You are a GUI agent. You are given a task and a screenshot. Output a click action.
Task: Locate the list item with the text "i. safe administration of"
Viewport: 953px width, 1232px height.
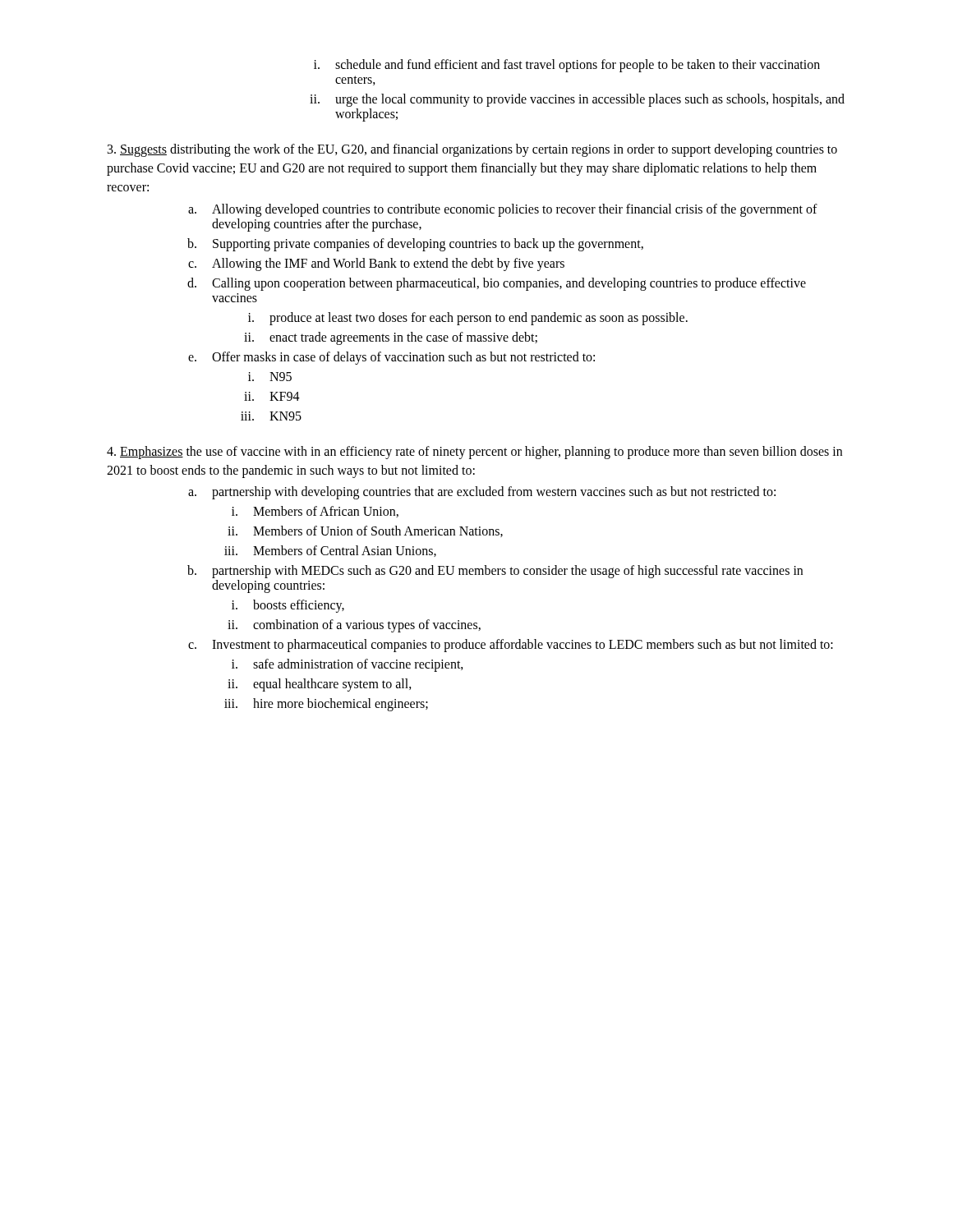tap(348, 665)
